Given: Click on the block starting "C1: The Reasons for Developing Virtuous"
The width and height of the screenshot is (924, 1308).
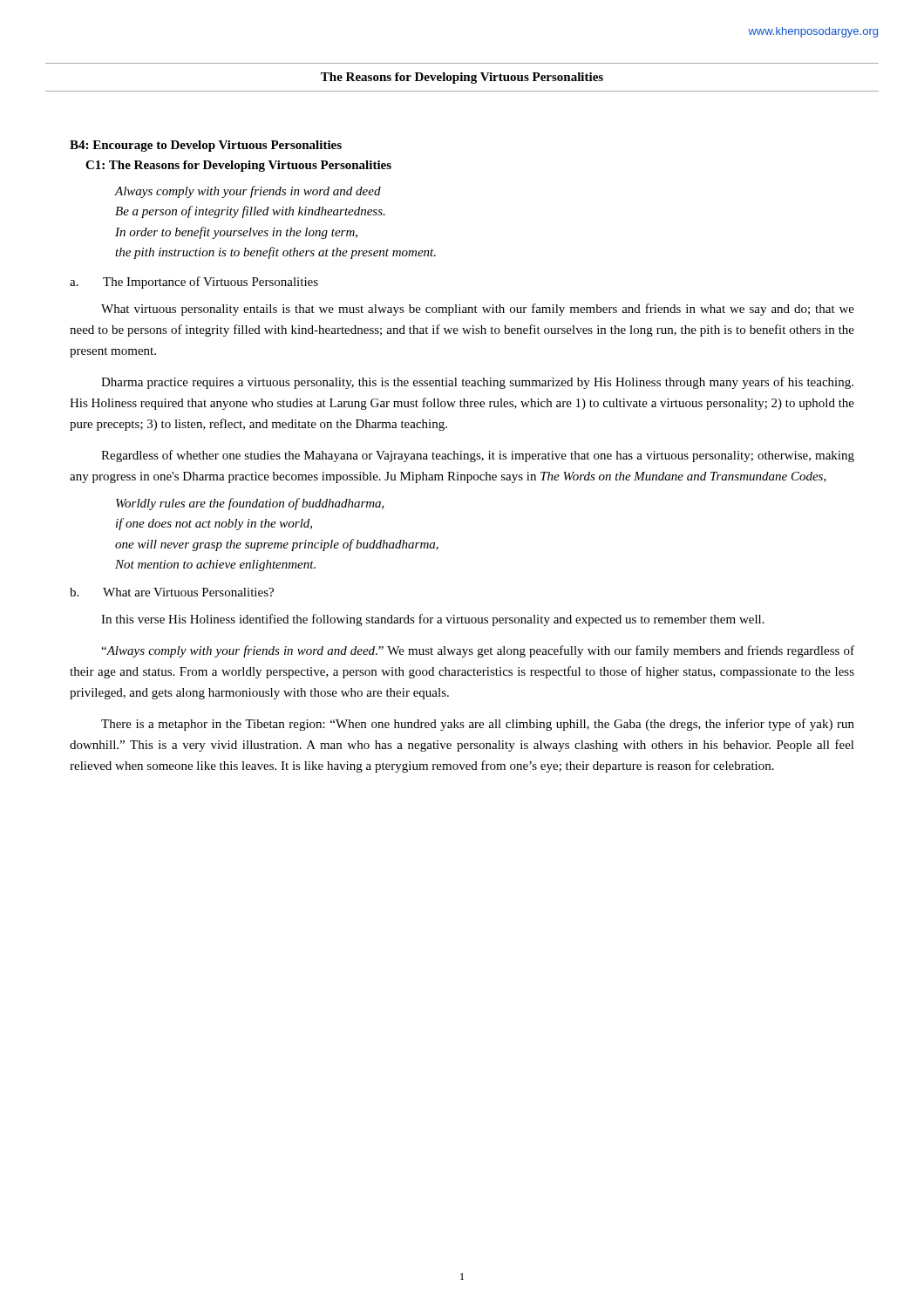Looking at the screenshot, I should tap(238, 165).
